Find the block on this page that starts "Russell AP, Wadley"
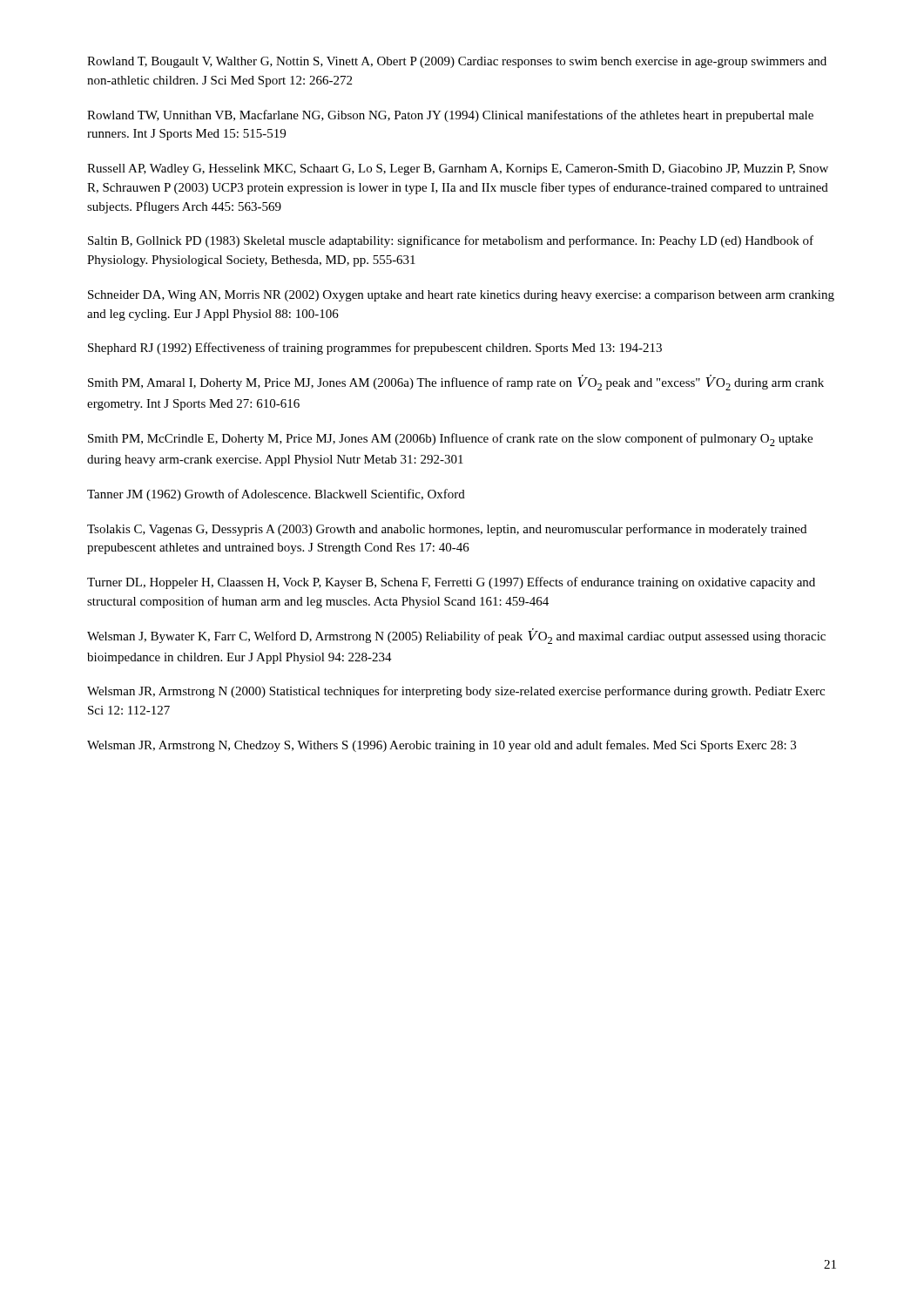924x1307 pixels. click(458, 187)
